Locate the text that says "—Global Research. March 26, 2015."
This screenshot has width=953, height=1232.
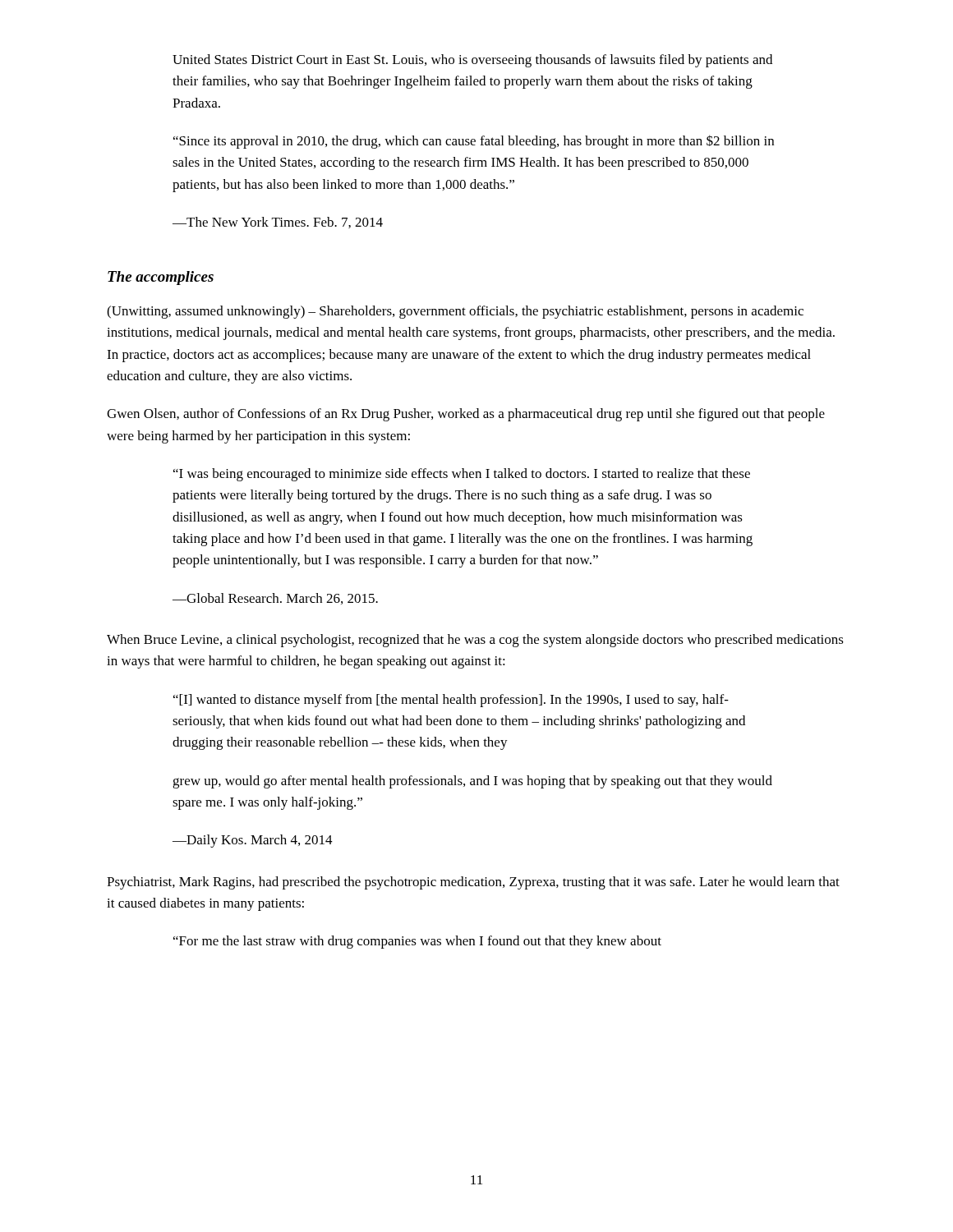(x=275, y=598)
